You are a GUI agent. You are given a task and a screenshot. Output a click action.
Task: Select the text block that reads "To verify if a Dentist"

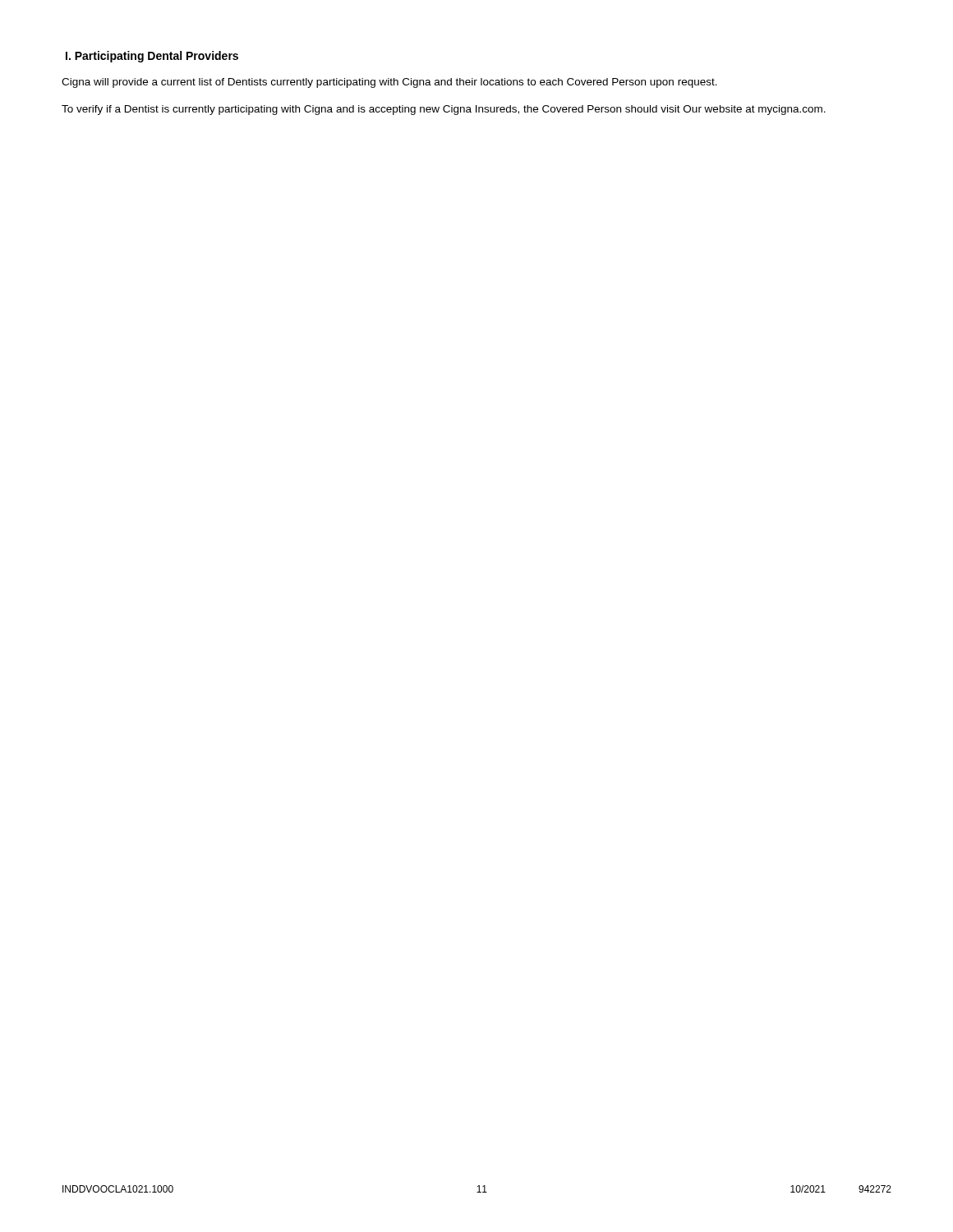click(x=444, y=109)
